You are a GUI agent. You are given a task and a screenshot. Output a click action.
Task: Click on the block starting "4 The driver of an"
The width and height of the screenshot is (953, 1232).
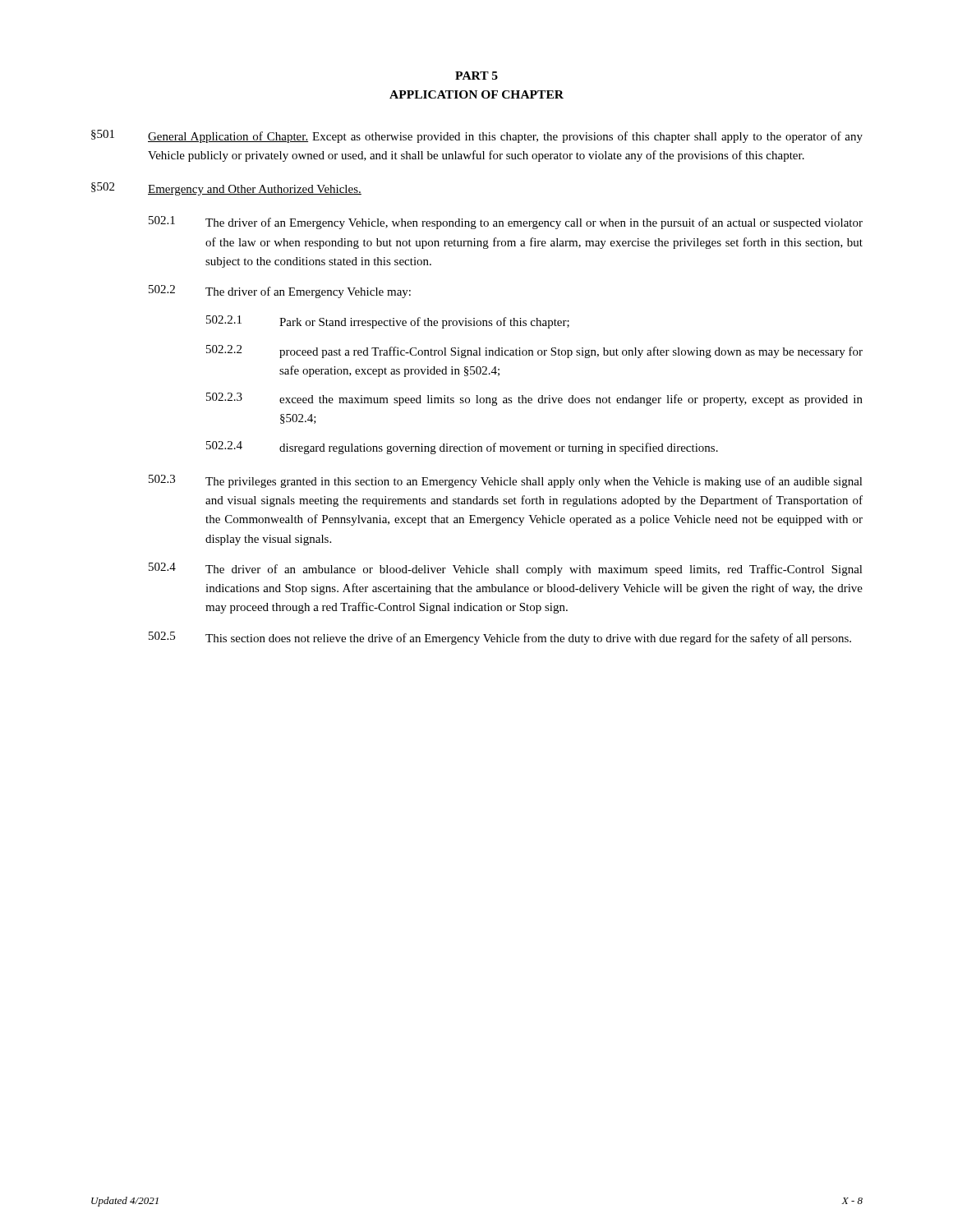pos(505,589)
